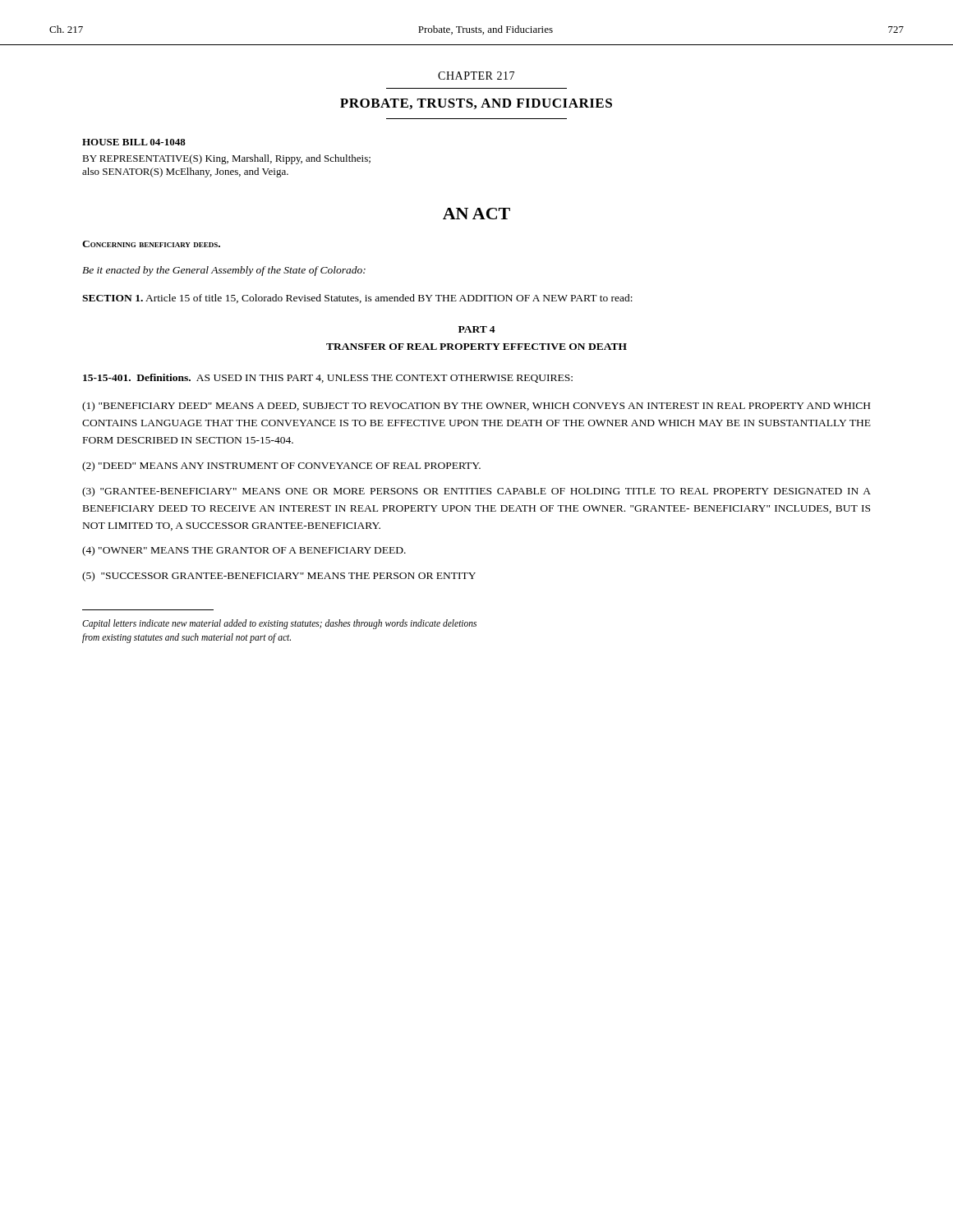Select the block starting "AN ACT"

tap(476, 213)
